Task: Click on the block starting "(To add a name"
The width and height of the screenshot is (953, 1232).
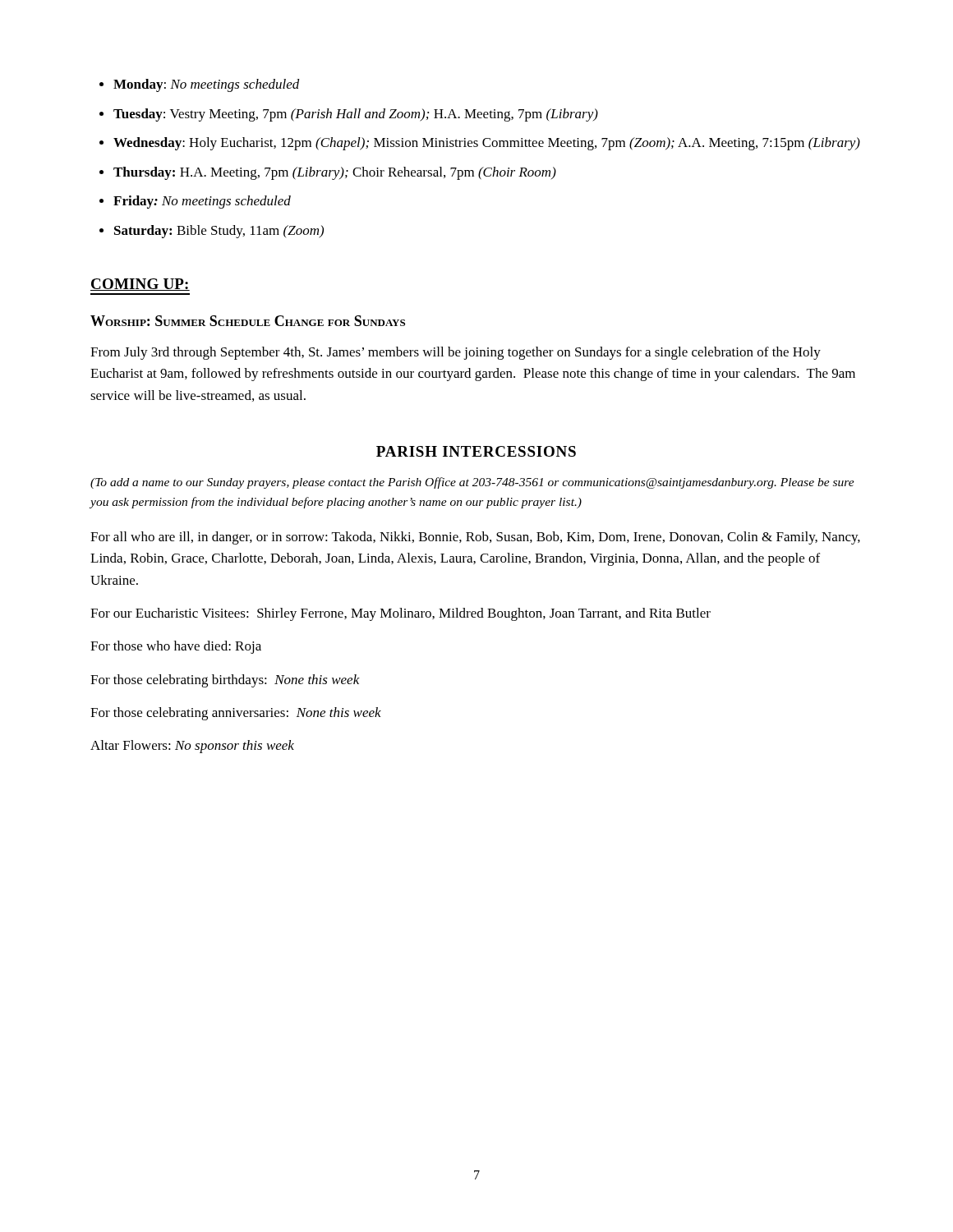Action: pos(472,492)
